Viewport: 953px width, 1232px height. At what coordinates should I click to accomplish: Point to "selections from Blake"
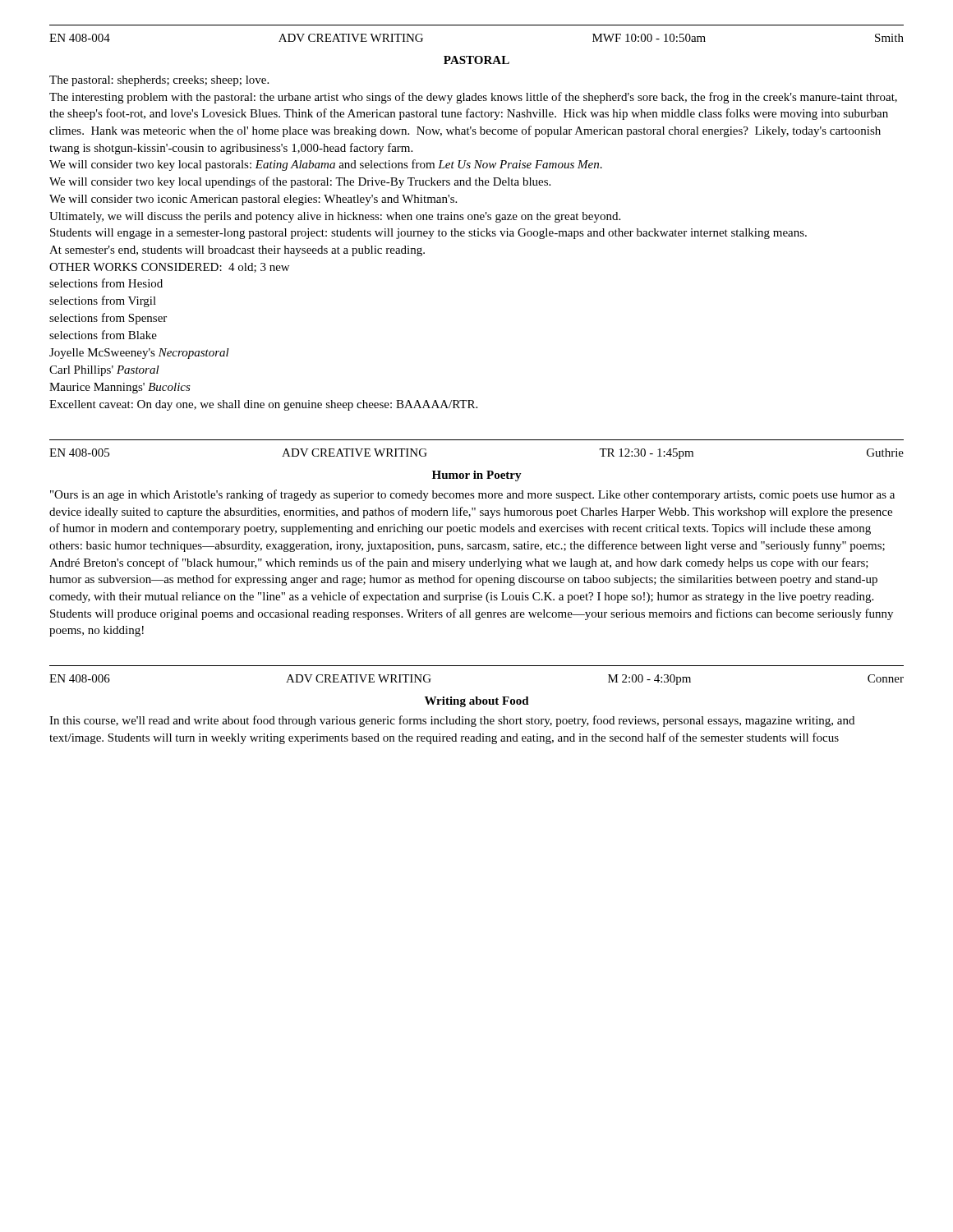[x=103, y=335]
